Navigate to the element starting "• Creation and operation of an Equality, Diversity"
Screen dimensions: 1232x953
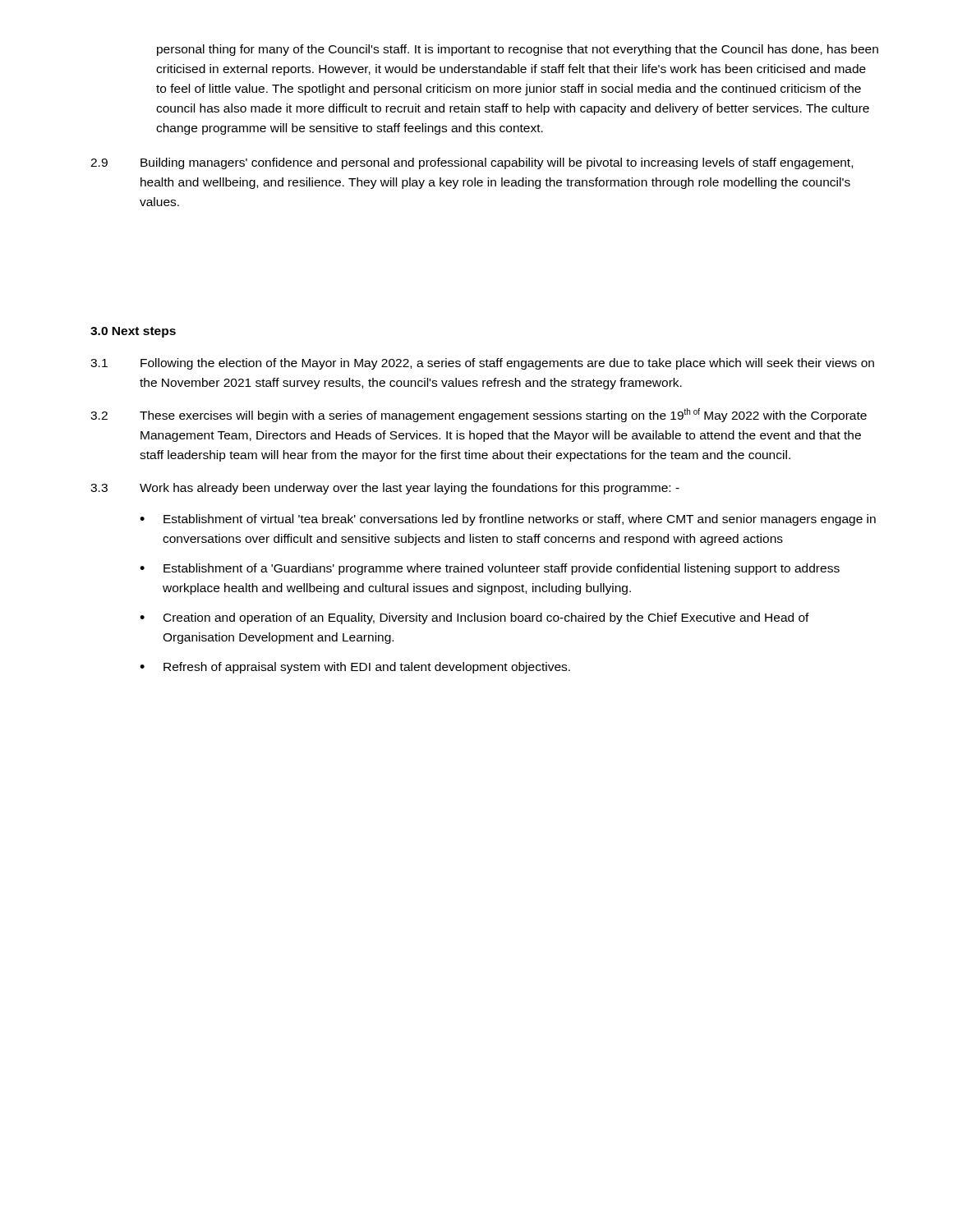point(509,628)
